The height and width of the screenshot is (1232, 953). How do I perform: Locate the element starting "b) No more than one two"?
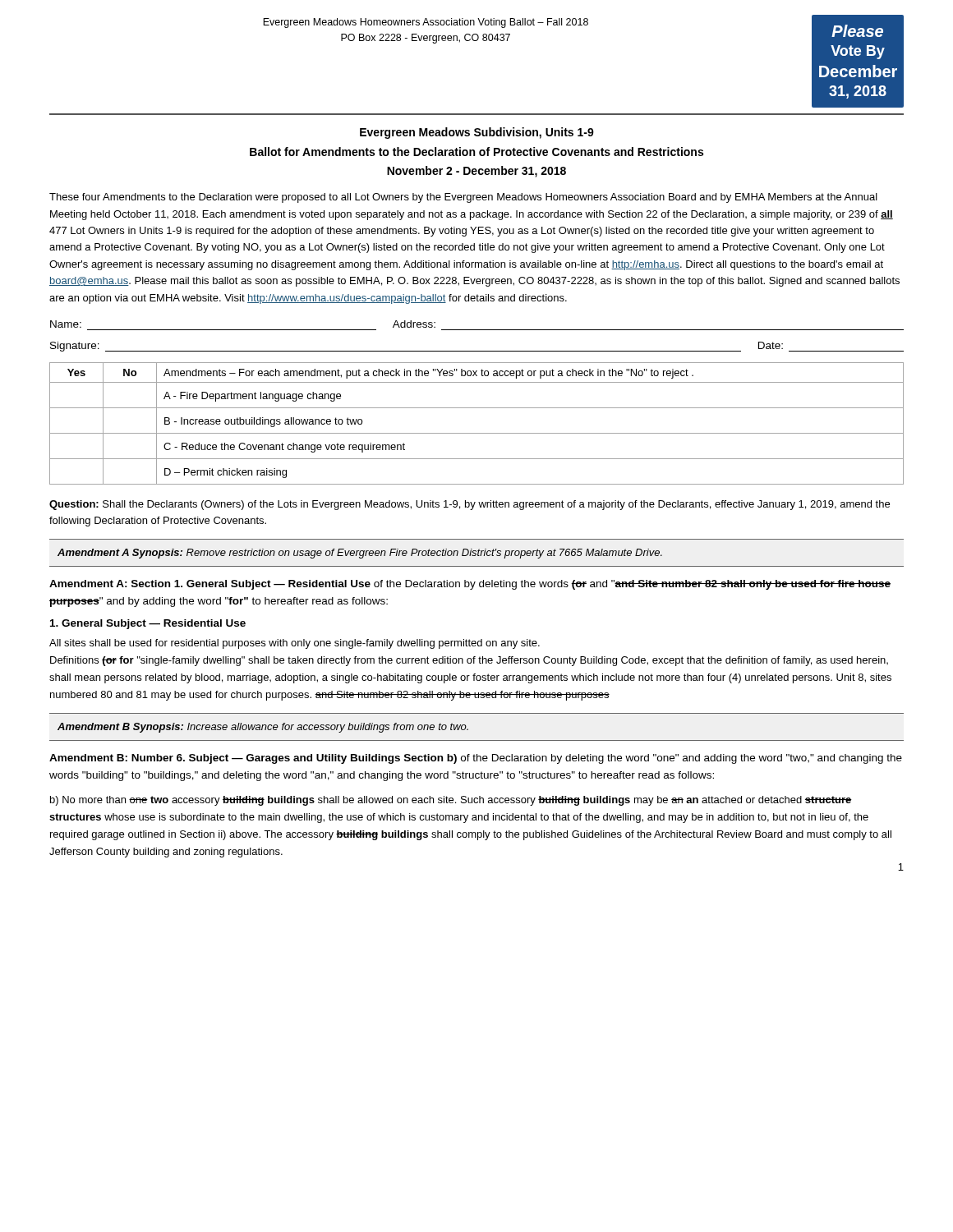[471, 826]
